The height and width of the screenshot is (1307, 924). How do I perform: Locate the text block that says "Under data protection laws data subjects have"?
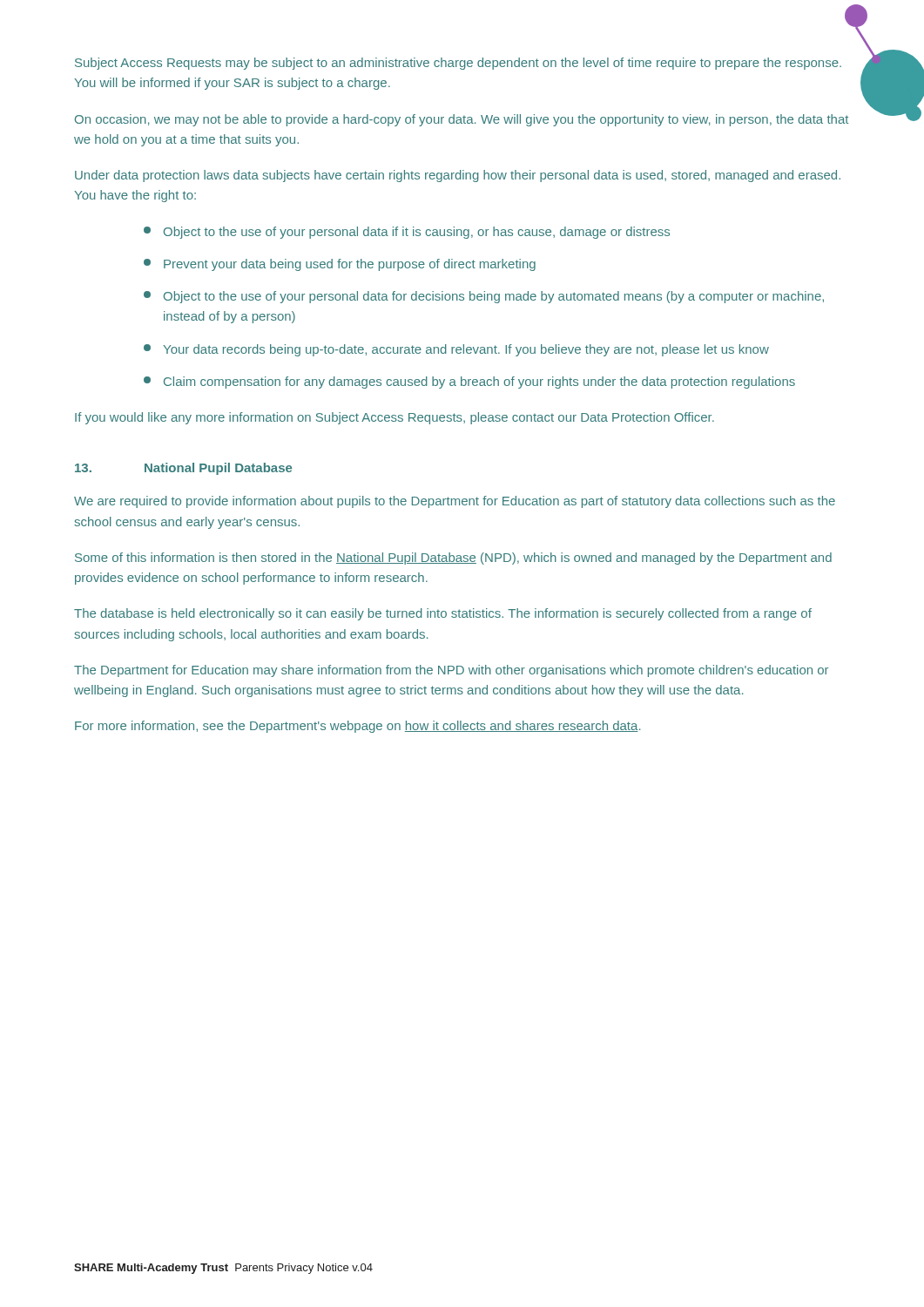462,185
